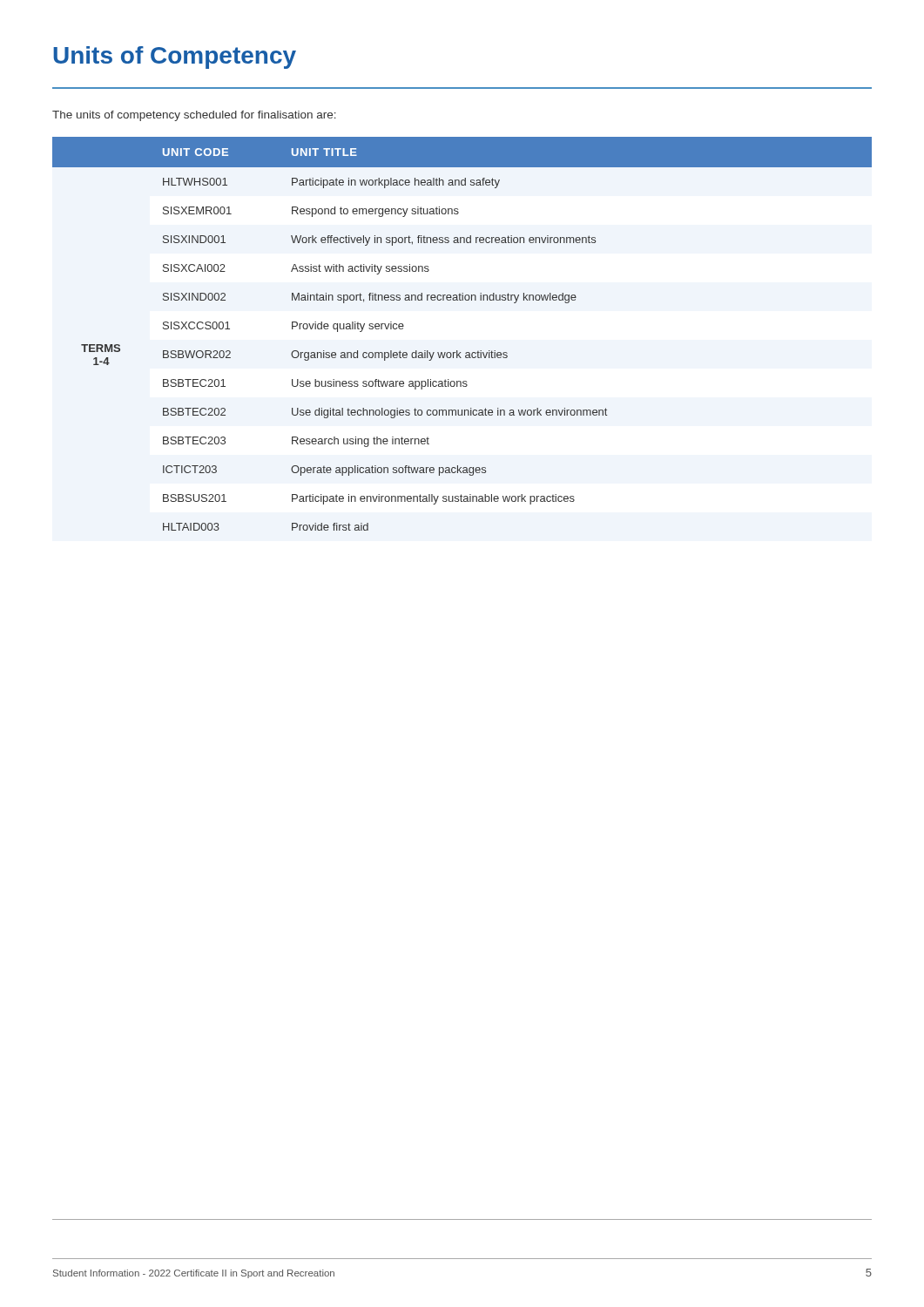The height and width of the screenshot is (1307, 924).
Task: Select the text block containing "The units of competency"
Action: coord(194,115)
